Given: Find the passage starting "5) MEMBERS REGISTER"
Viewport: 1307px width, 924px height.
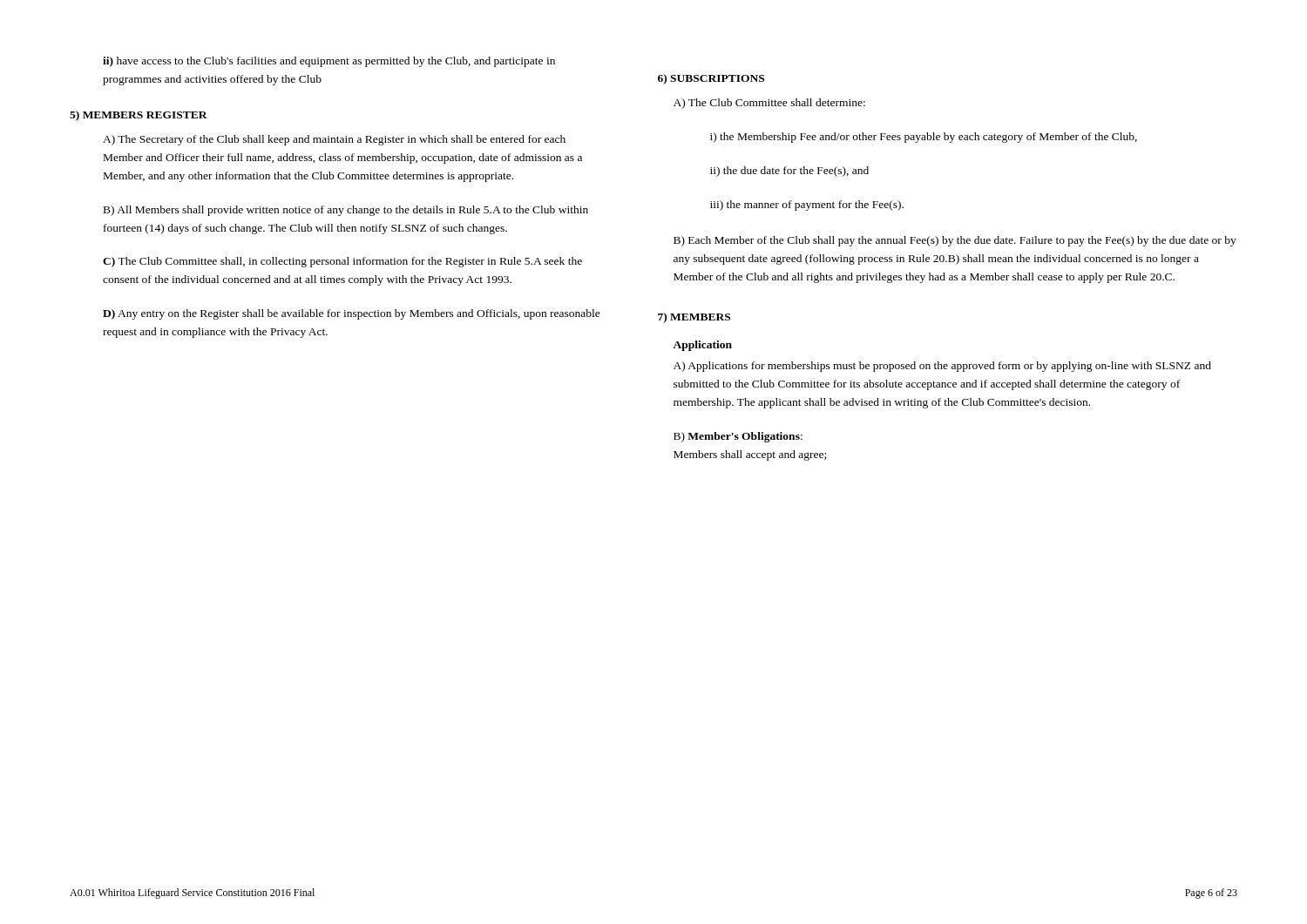Looking at the screenshot, I should click(x=138, y=114).
